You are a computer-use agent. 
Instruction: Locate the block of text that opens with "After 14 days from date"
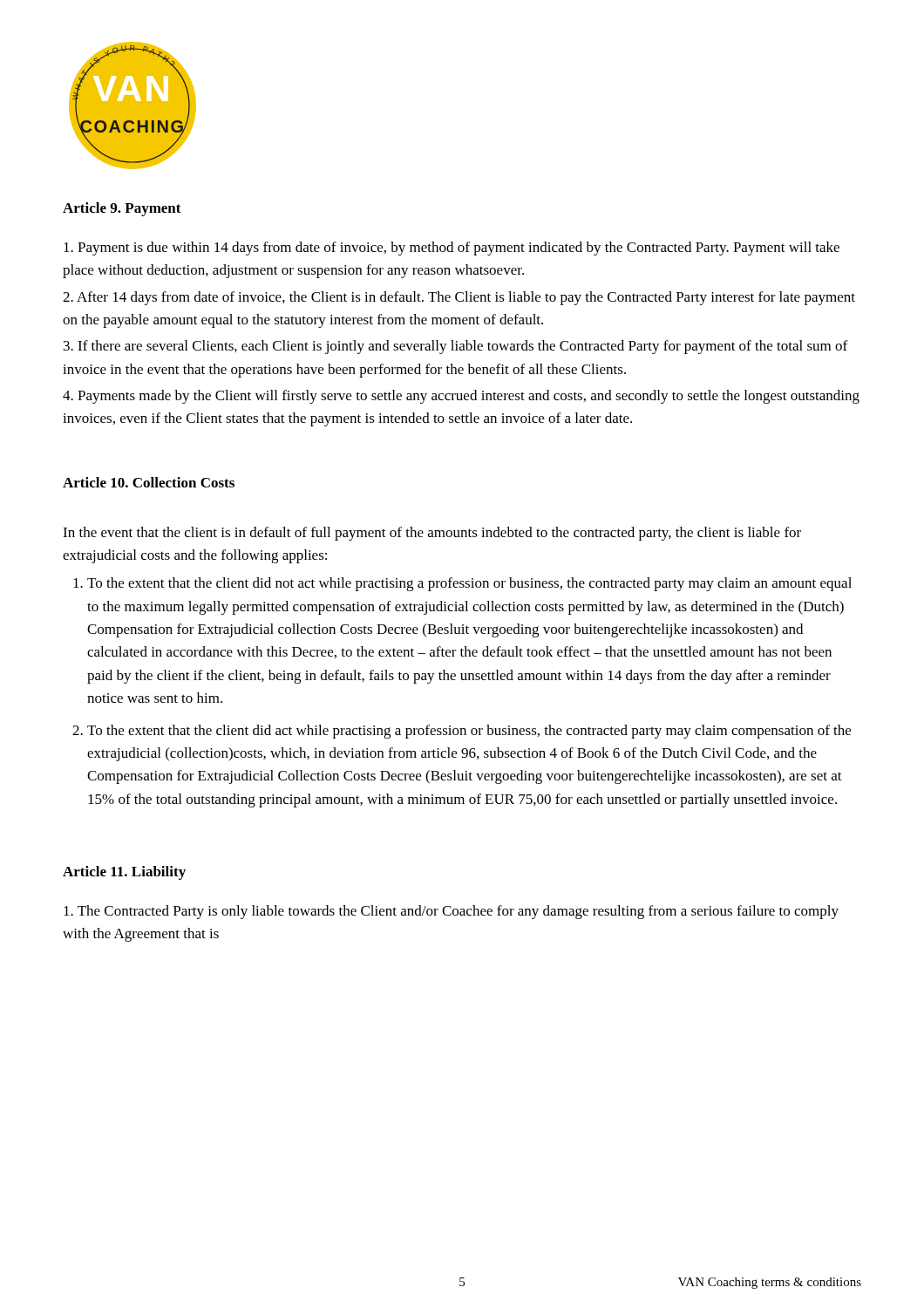point(459,308)
